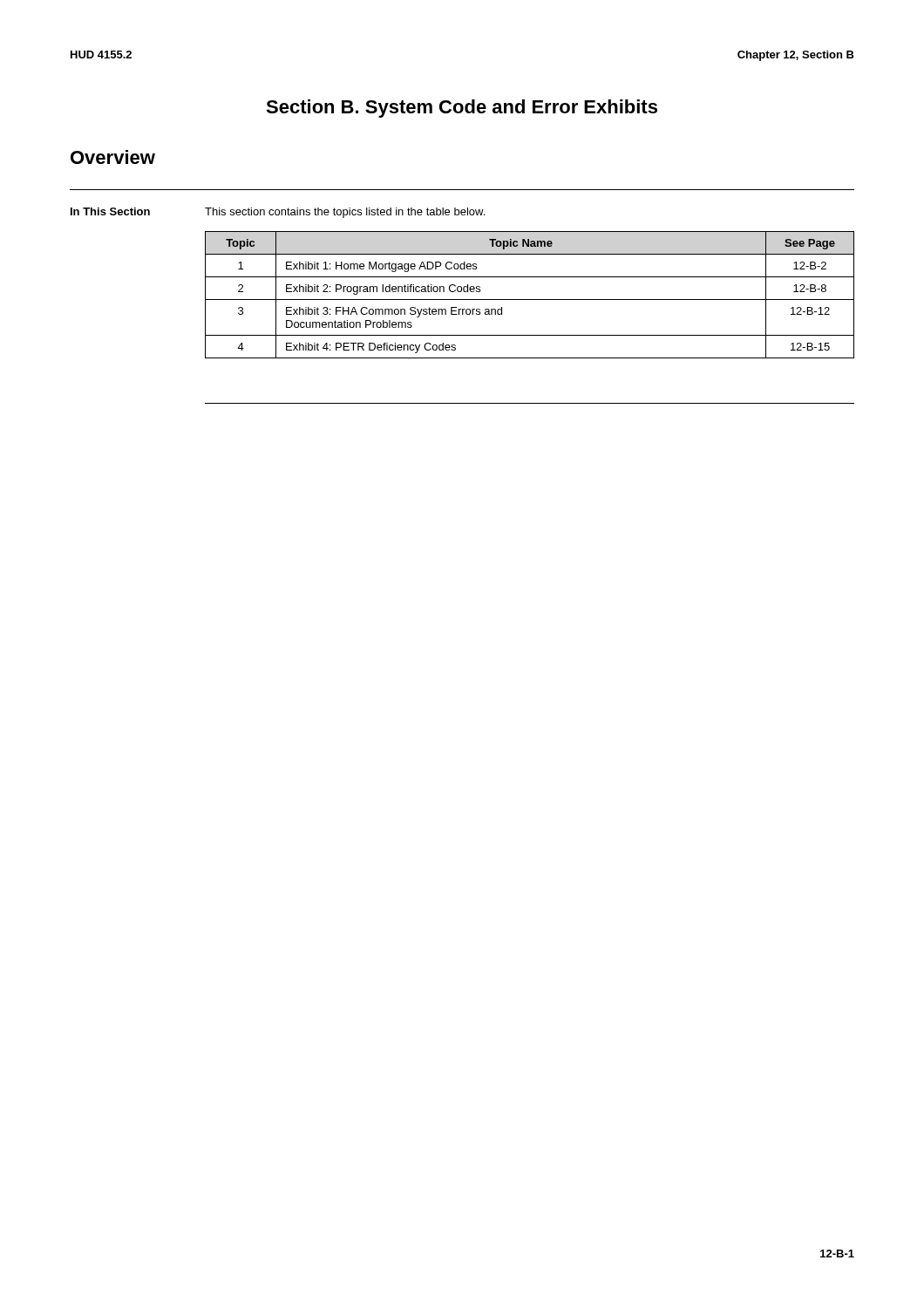
Task: Find the title that says "Section B. System Code and"
Action: [x=462, y=107]
